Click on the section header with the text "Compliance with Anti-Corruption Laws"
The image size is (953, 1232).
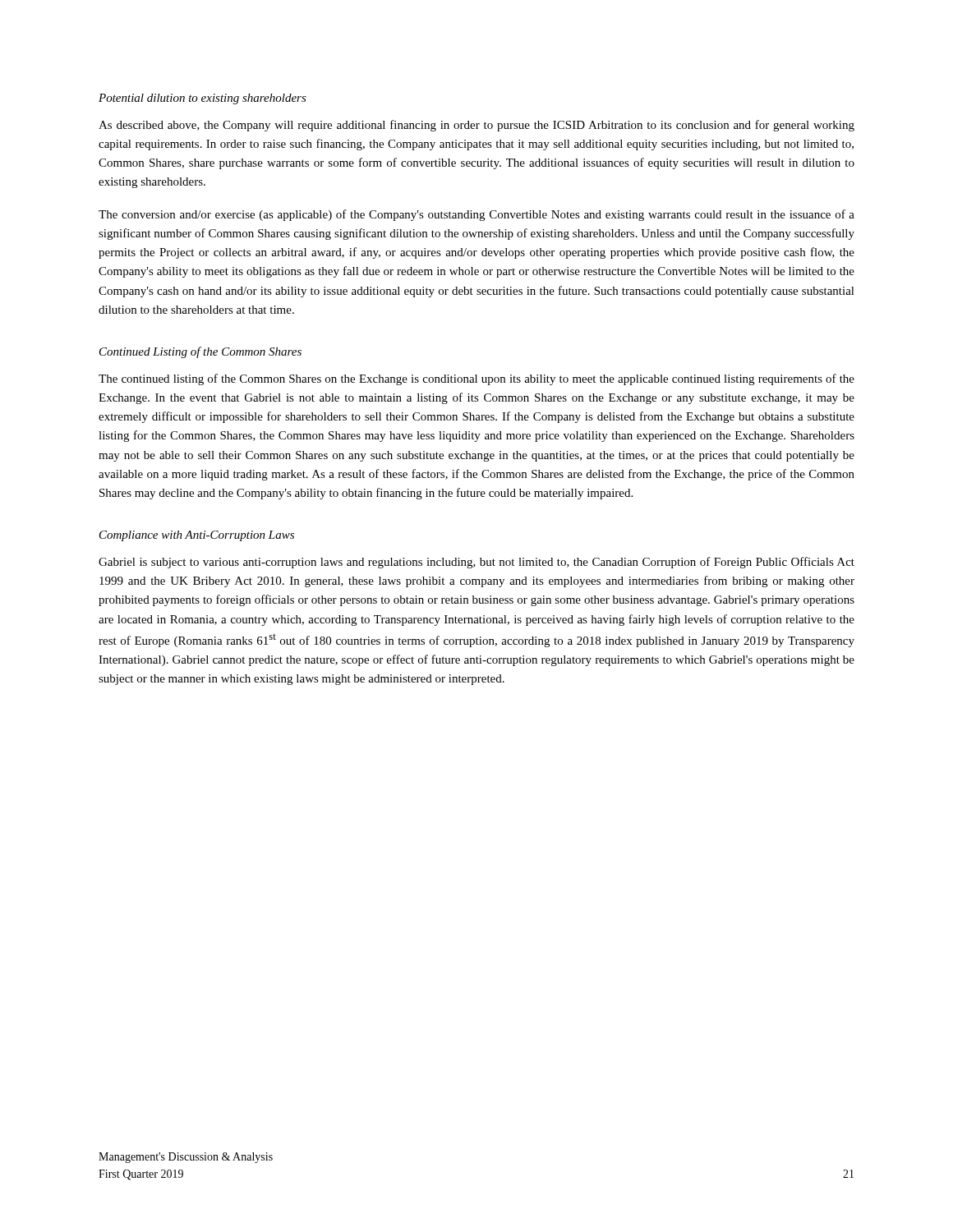[197, 535]
